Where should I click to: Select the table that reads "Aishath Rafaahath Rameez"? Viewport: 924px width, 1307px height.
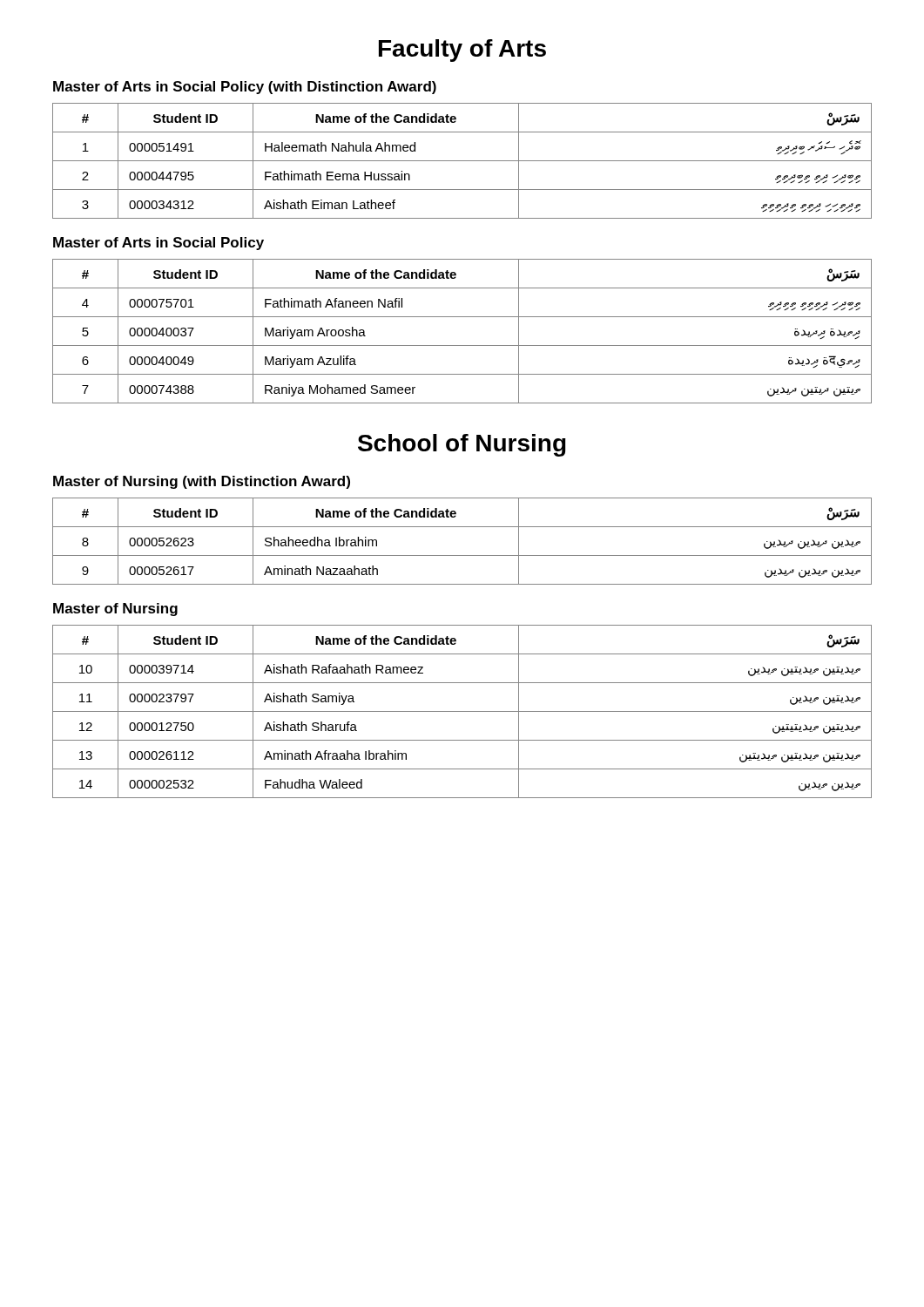pyautogui.click(x=462, y=711)
